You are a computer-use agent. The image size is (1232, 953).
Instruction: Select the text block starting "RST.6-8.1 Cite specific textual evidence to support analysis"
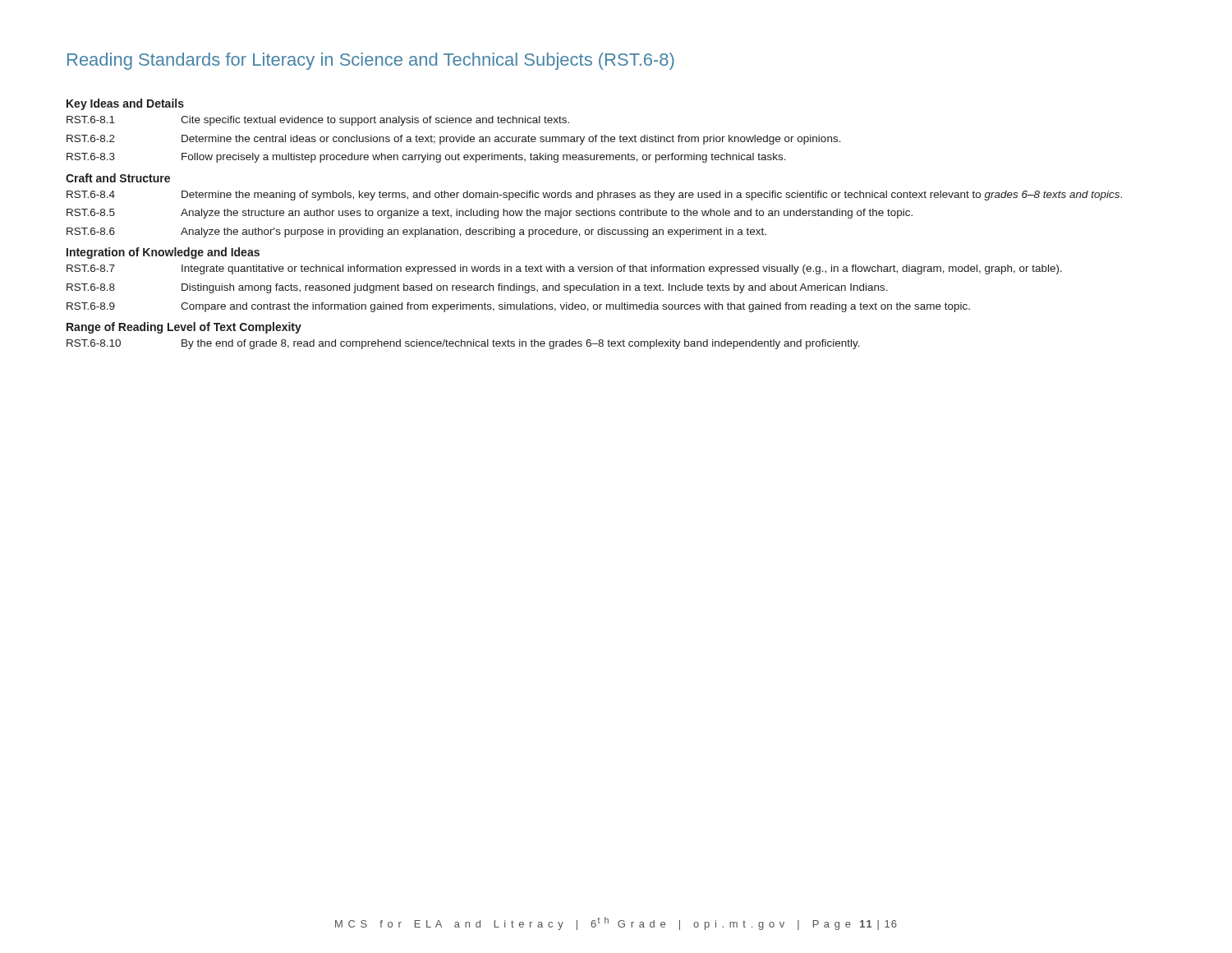tap(318, 121)
